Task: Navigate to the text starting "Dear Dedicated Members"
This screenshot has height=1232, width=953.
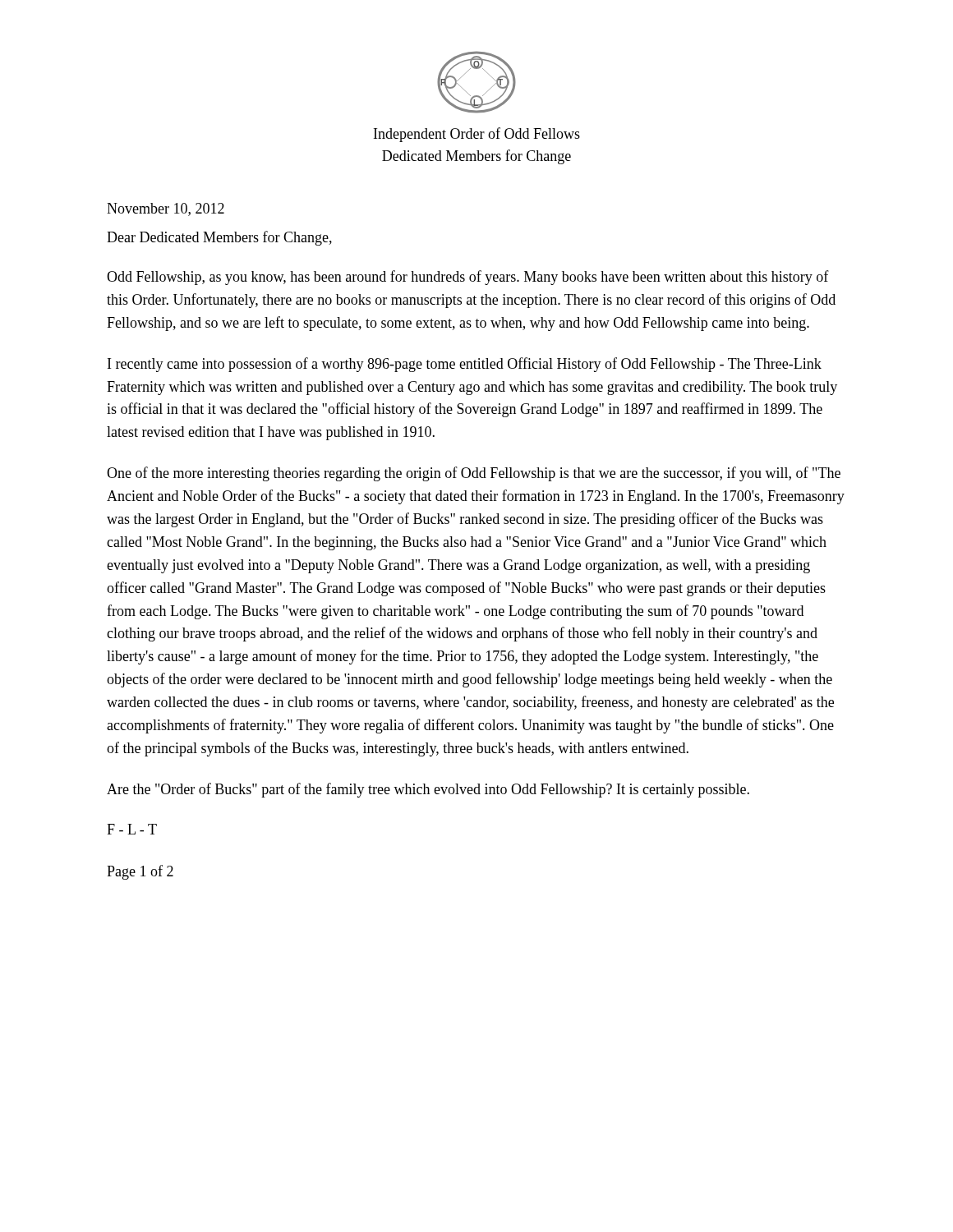Action: 220,237
